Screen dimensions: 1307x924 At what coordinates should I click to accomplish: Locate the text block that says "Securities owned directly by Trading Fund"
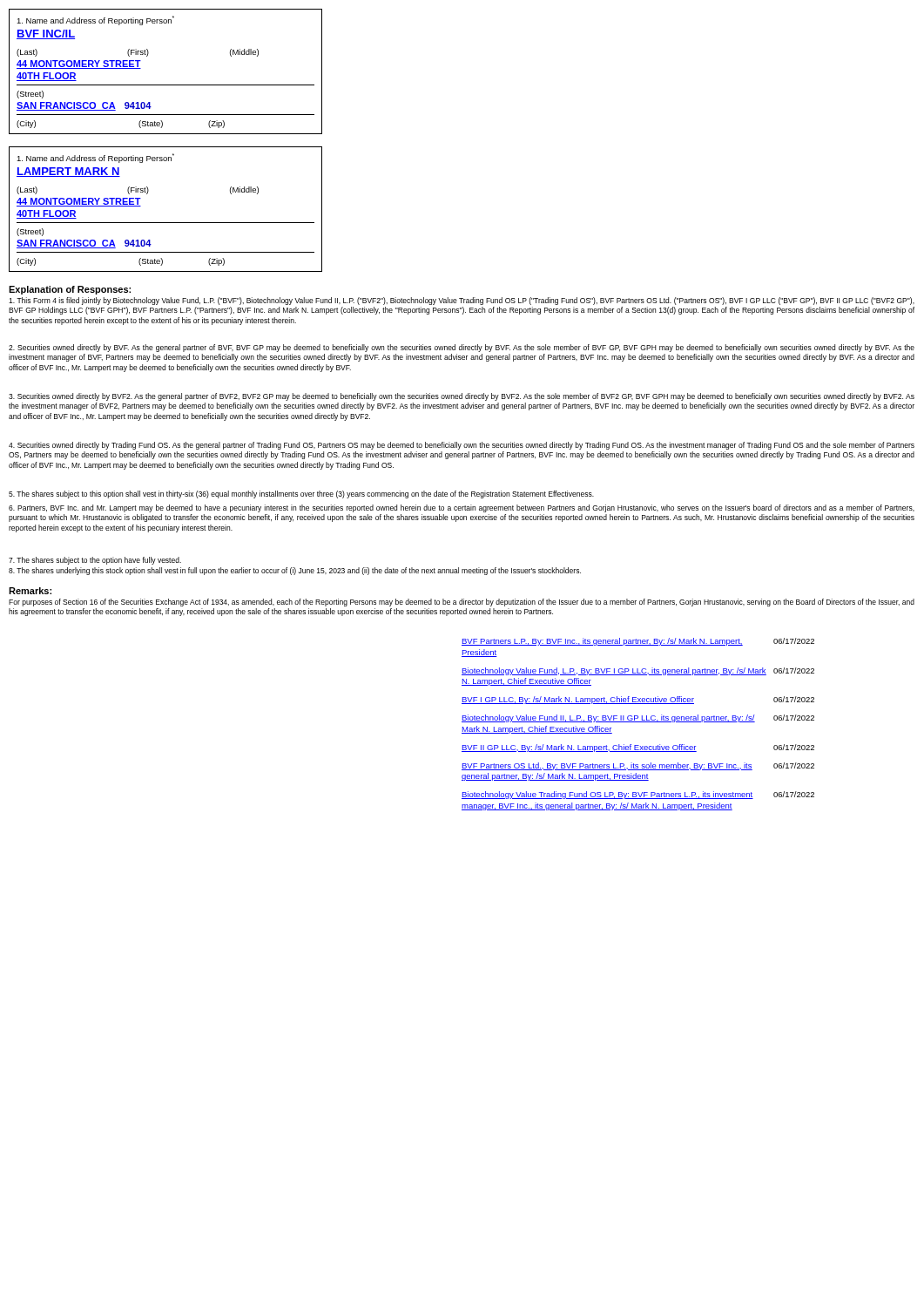pyautogui.click(x=462, y=455)
